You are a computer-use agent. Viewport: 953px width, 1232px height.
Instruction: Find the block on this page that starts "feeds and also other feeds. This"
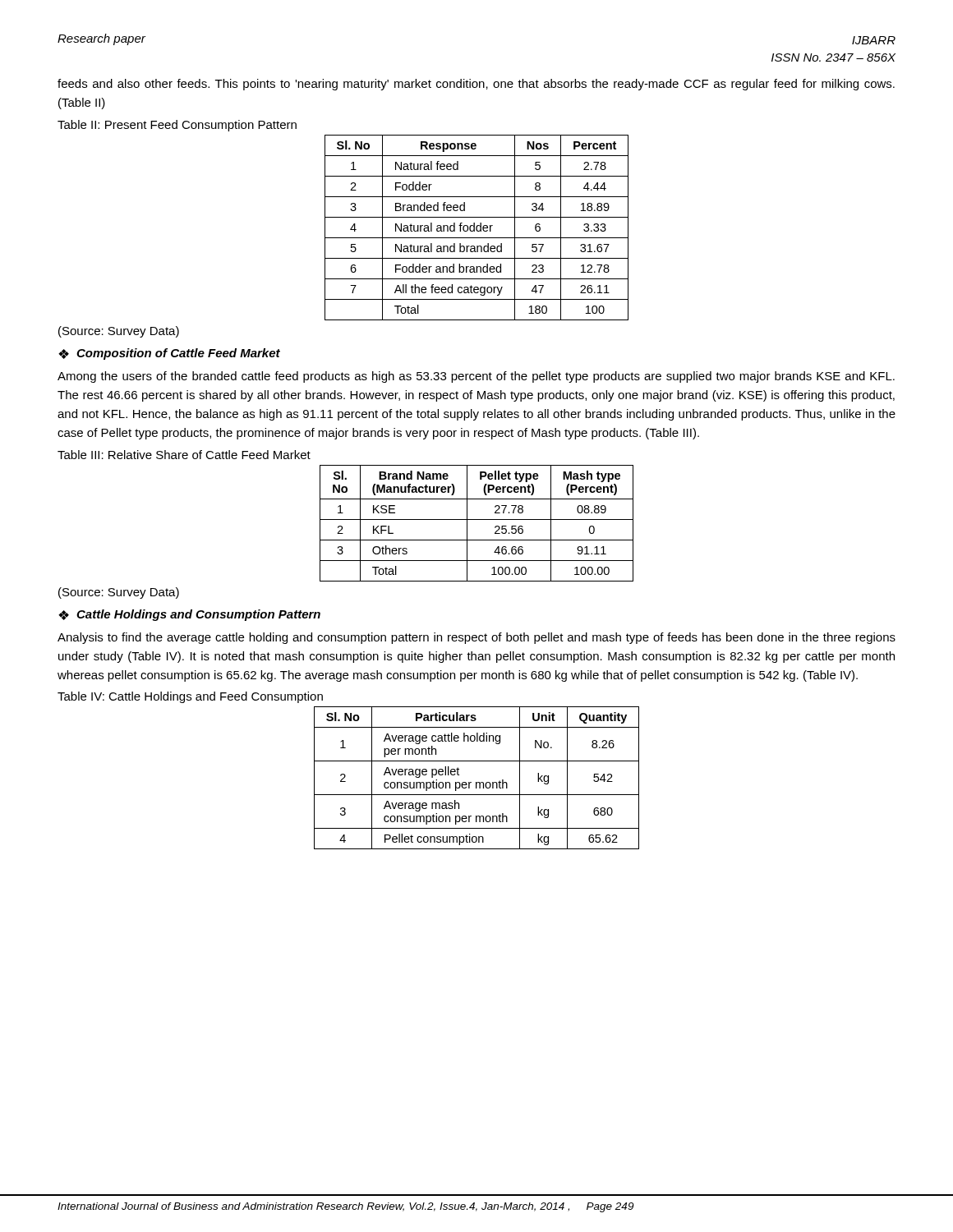(x=476, y=93)
